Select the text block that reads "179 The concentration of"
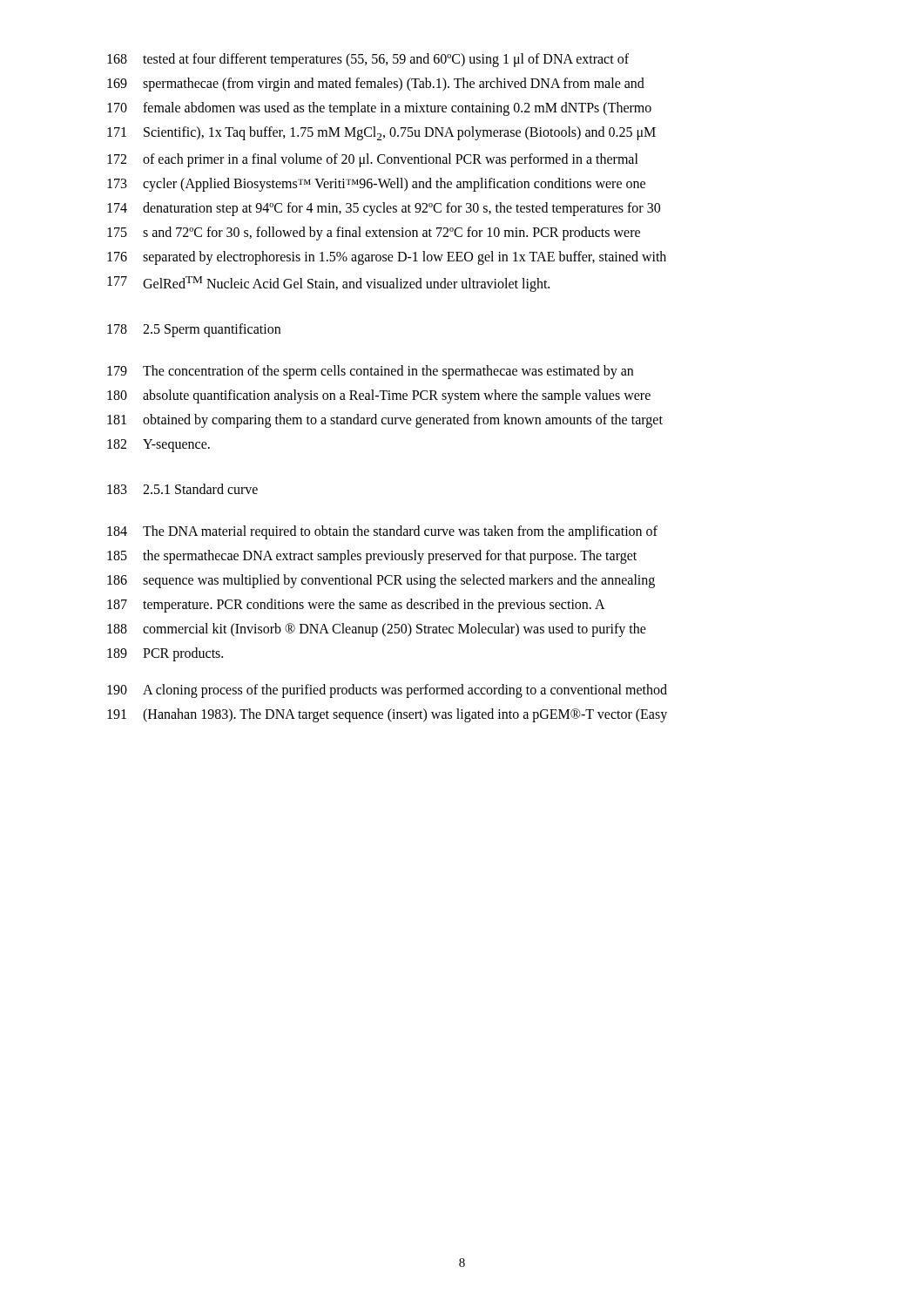Screen dimensions: 1307x924 (x=462, y=371)
